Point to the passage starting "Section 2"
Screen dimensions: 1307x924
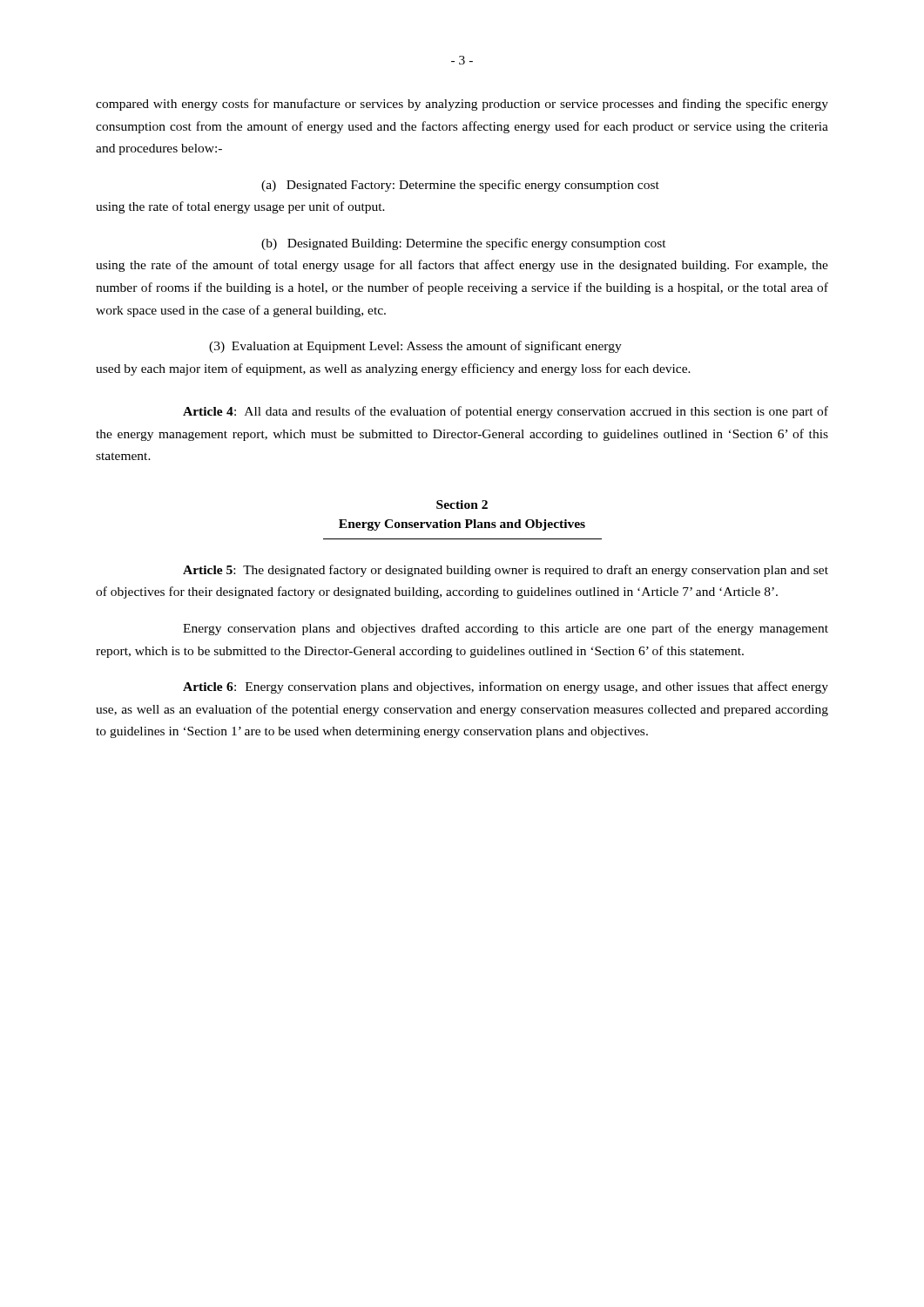coord(462,504)
